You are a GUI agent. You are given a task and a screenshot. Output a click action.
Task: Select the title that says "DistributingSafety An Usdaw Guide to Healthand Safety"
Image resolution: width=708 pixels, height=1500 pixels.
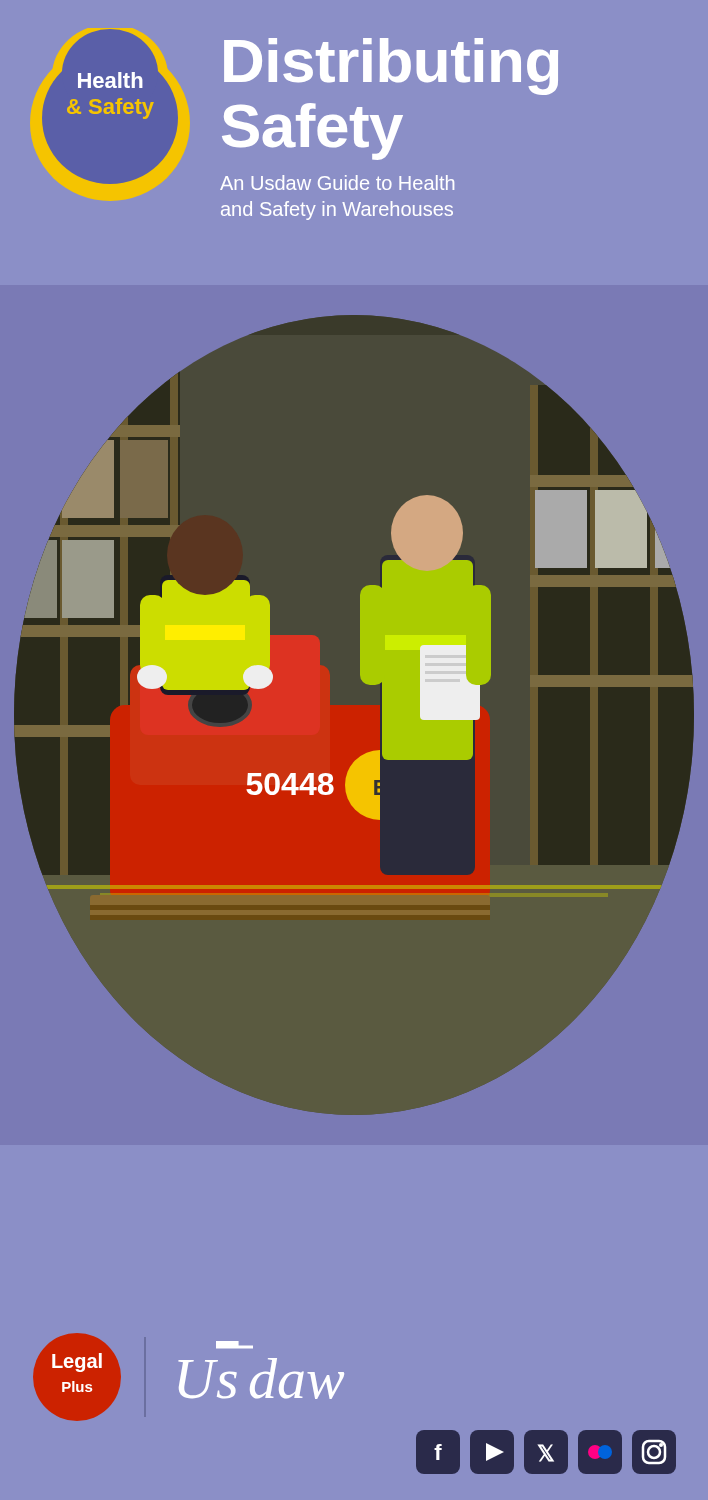[391, 66]
